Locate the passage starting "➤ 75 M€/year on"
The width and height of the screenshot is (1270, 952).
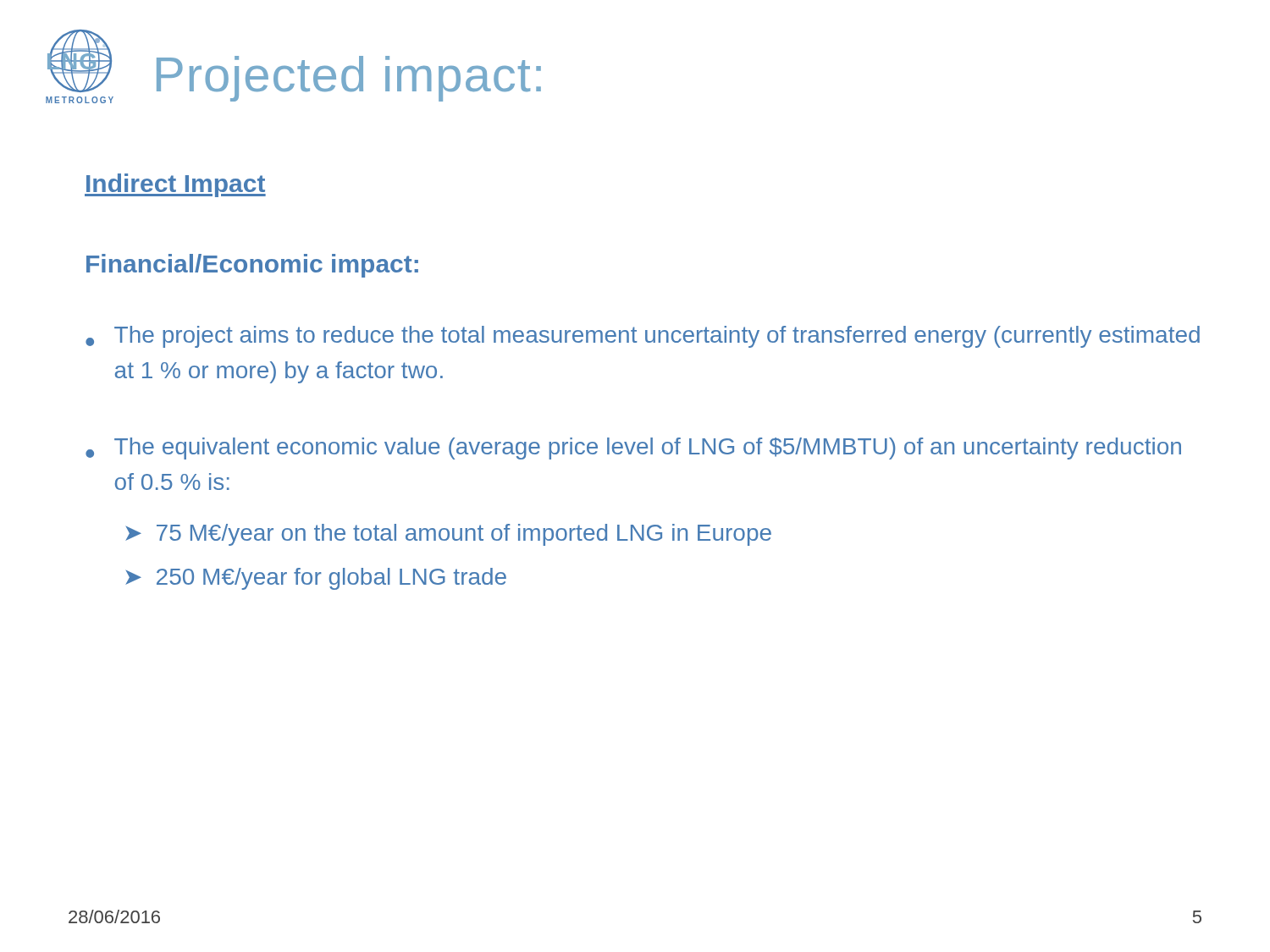coord(447,533)
